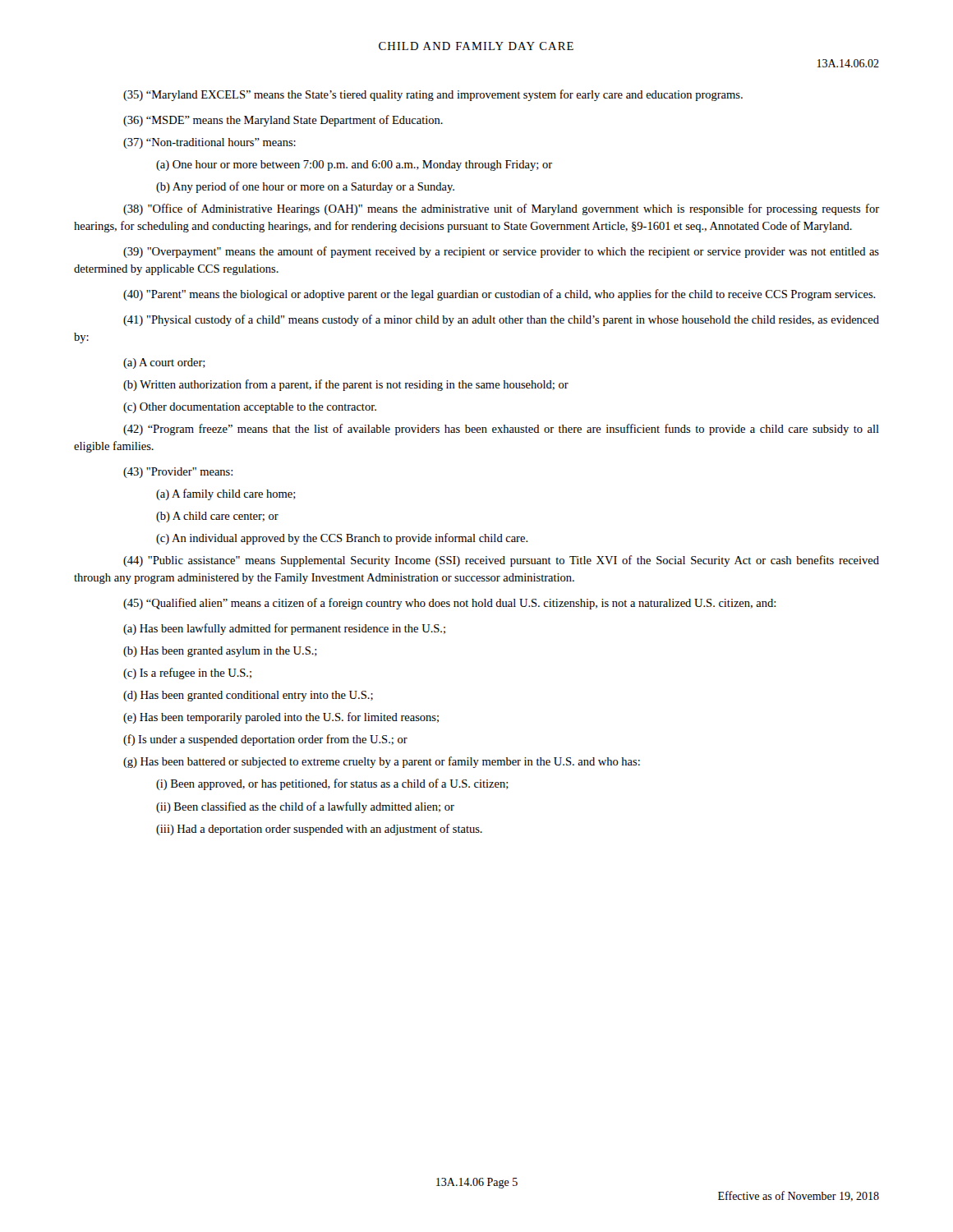Find the list item with the text "(g) Has been battered"
This screenshot has height=1232, width=953.
coord(382,762)
